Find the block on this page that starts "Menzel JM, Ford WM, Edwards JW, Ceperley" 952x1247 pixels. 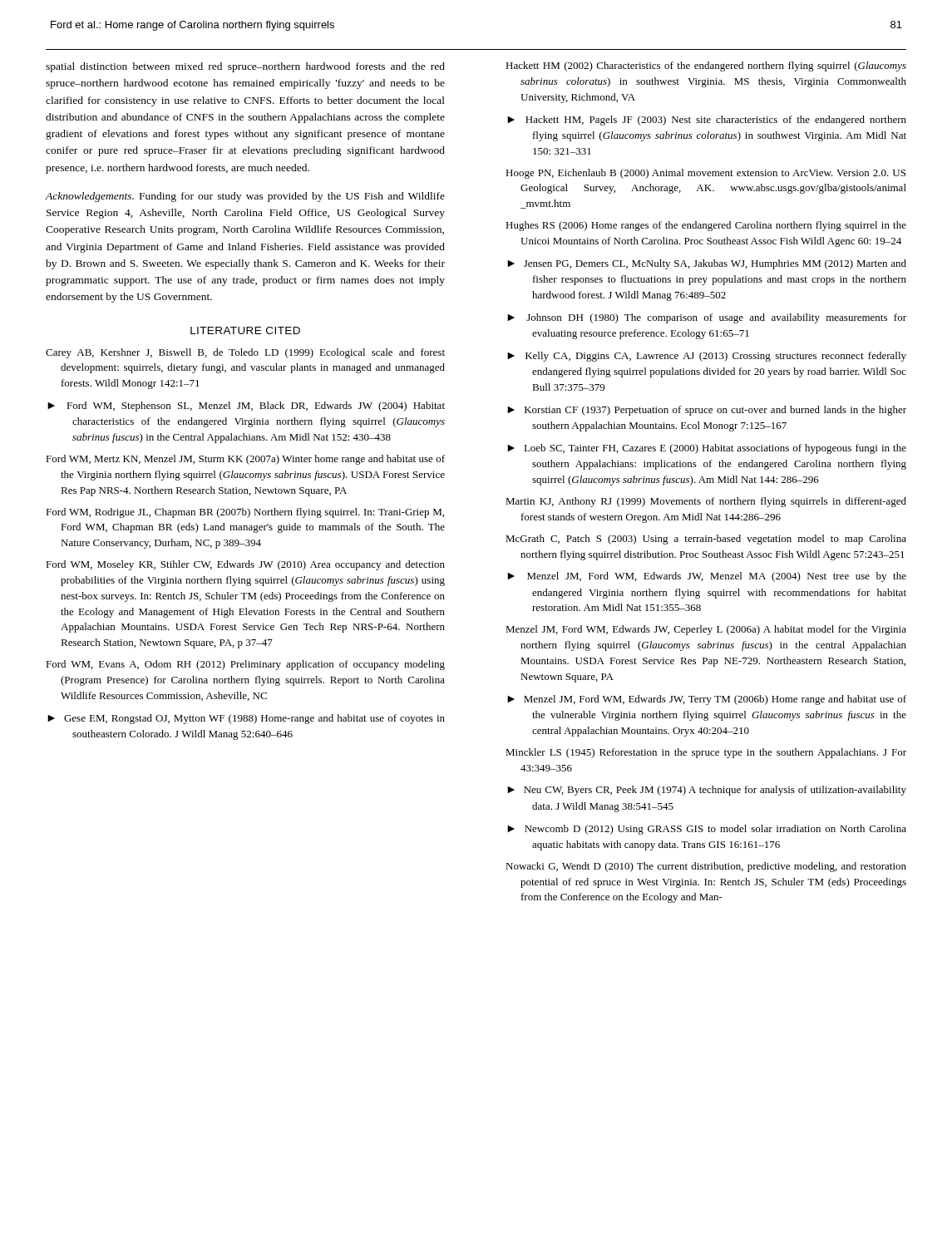pyautogui.click(x=706, y=653)
